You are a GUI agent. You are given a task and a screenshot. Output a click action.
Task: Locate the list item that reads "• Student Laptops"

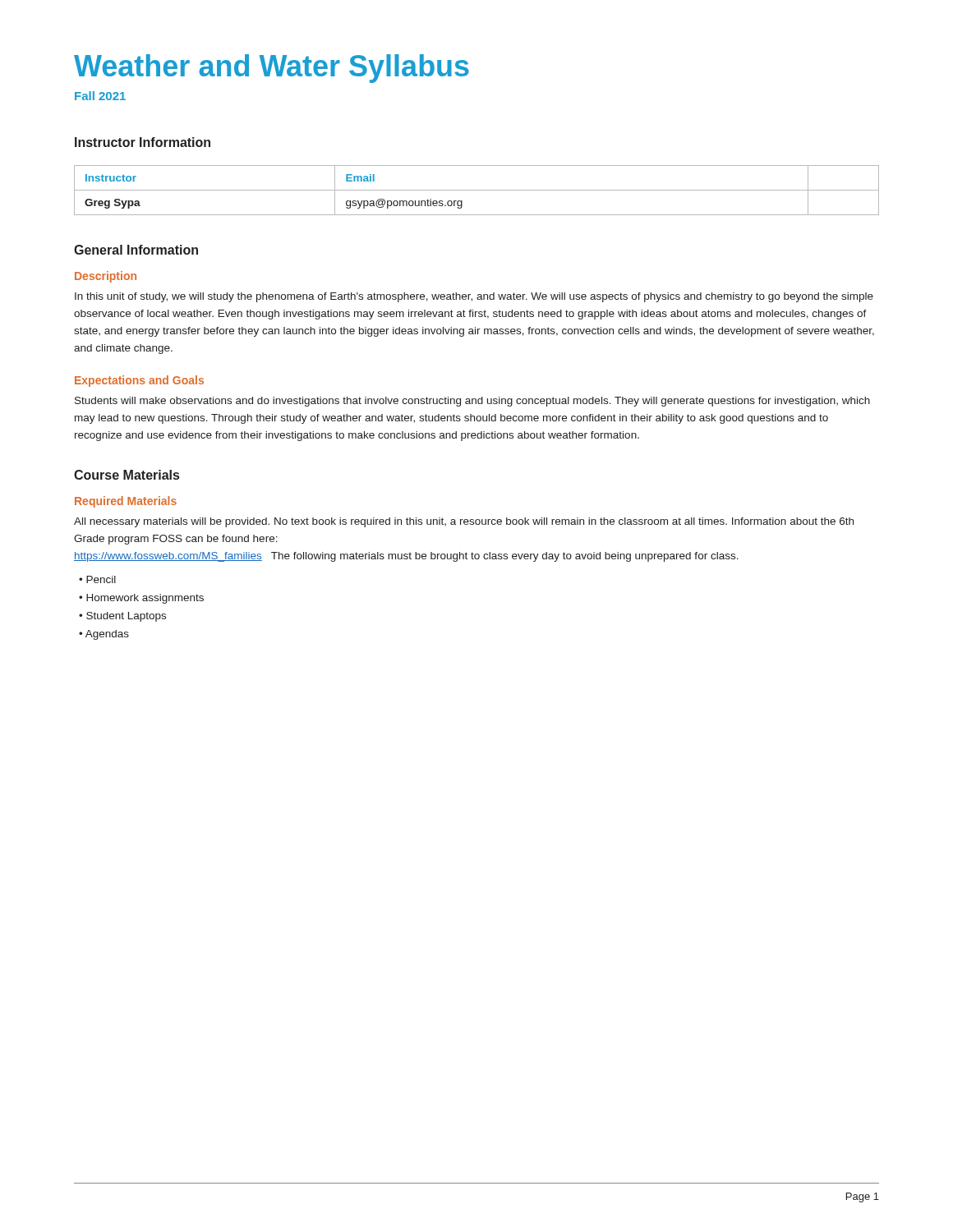tap(123, 616)
